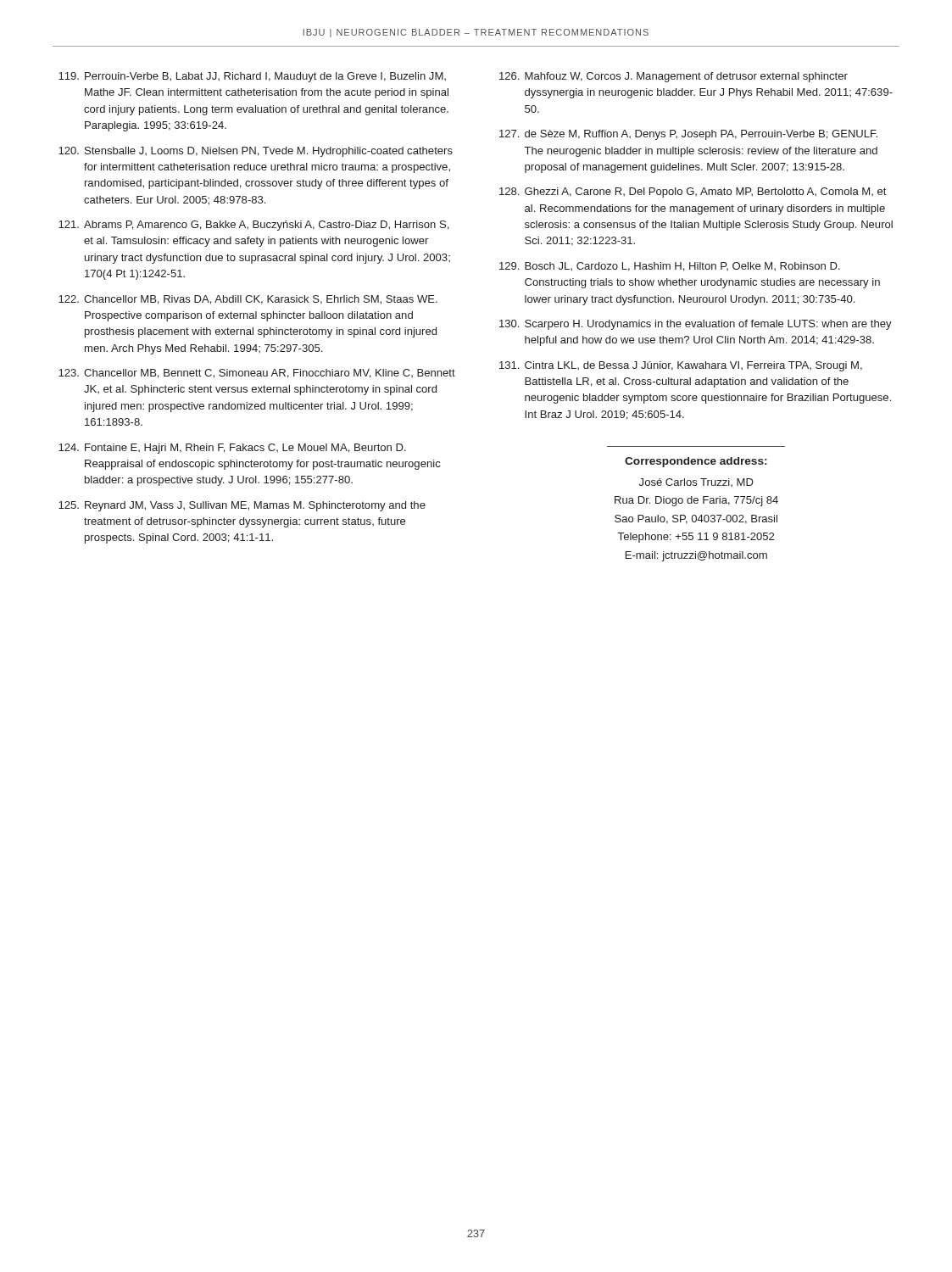Find the list item with the text "127. de Sèze M, Ruffion A, Denys P,"
The image size is (952, 1272).
coord(696,150)
